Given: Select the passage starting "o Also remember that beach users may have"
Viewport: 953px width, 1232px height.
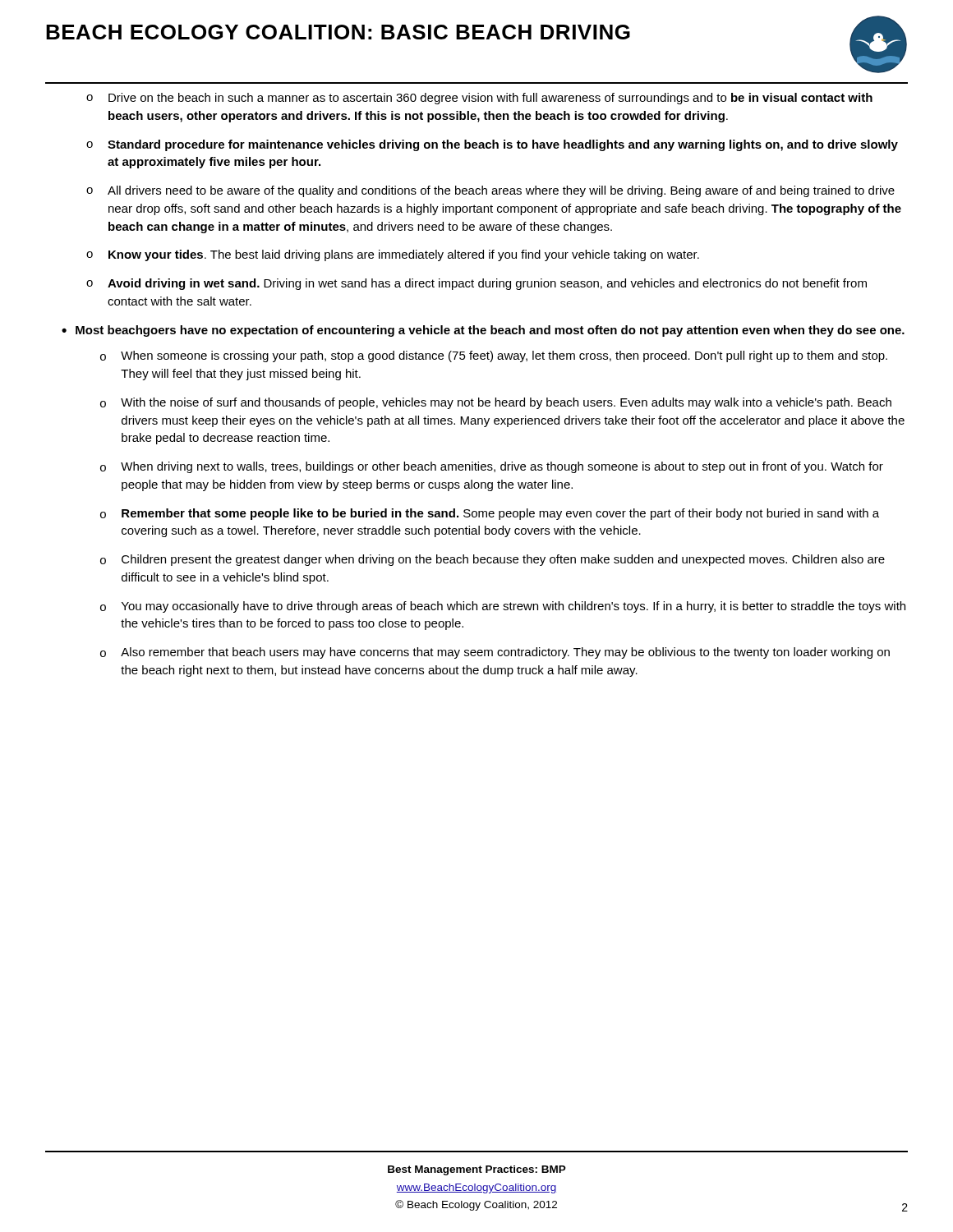Looking at the screenshot, I should click(x=504, y=661).
